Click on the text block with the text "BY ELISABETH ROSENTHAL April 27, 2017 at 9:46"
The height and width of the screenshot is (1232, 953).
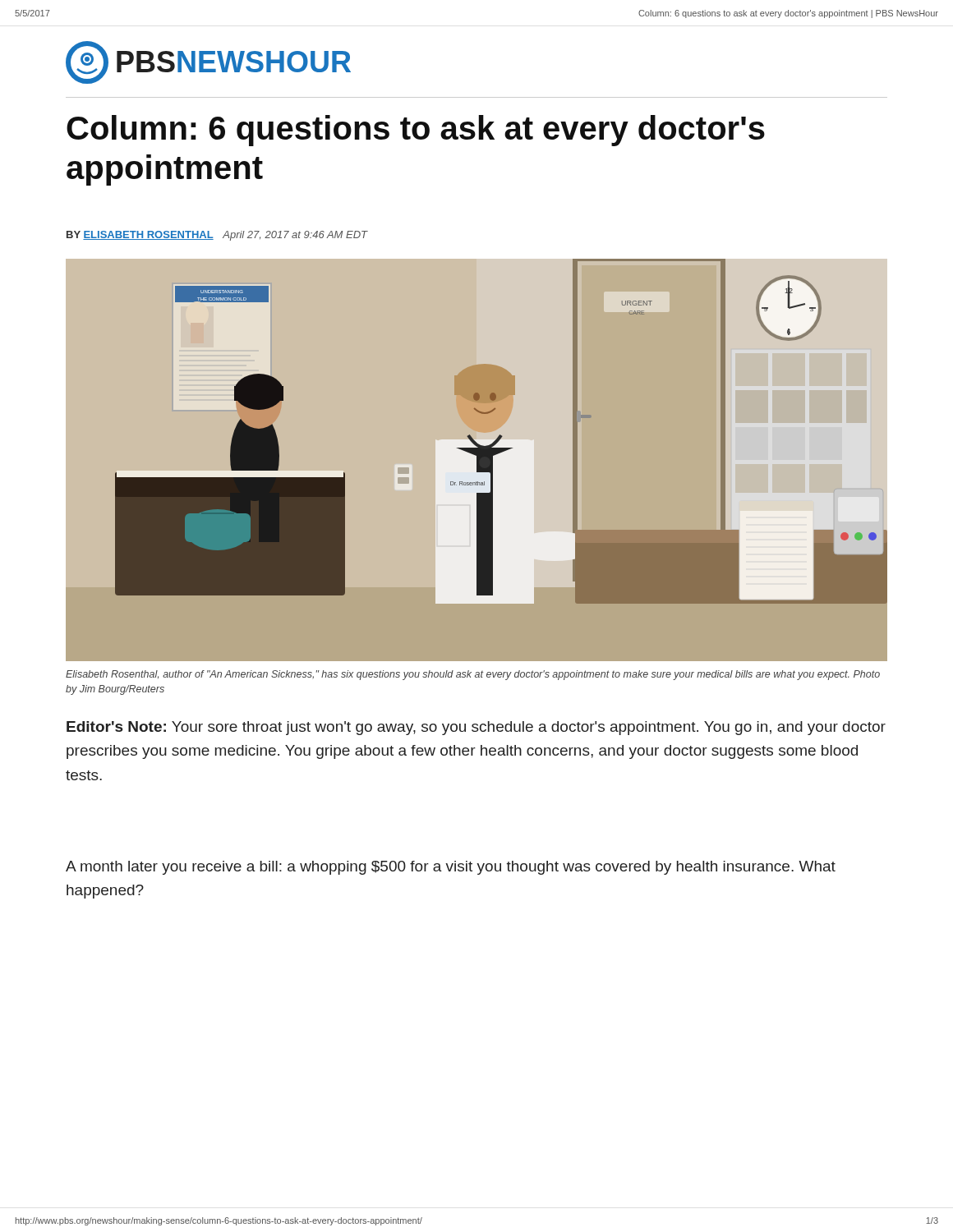click(x=217, y=234)
